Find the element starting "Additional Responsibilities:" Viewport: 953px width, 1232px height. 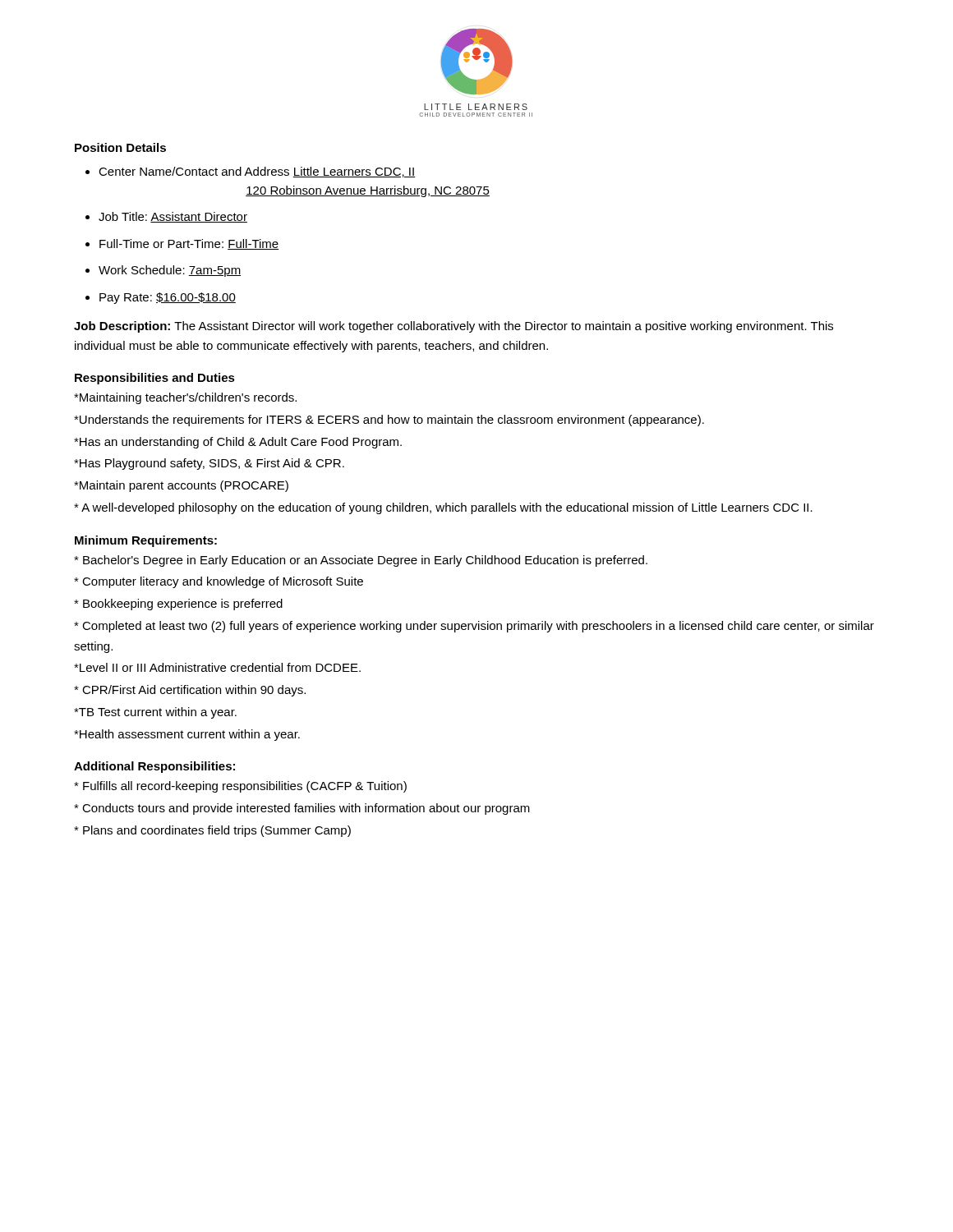155,766
